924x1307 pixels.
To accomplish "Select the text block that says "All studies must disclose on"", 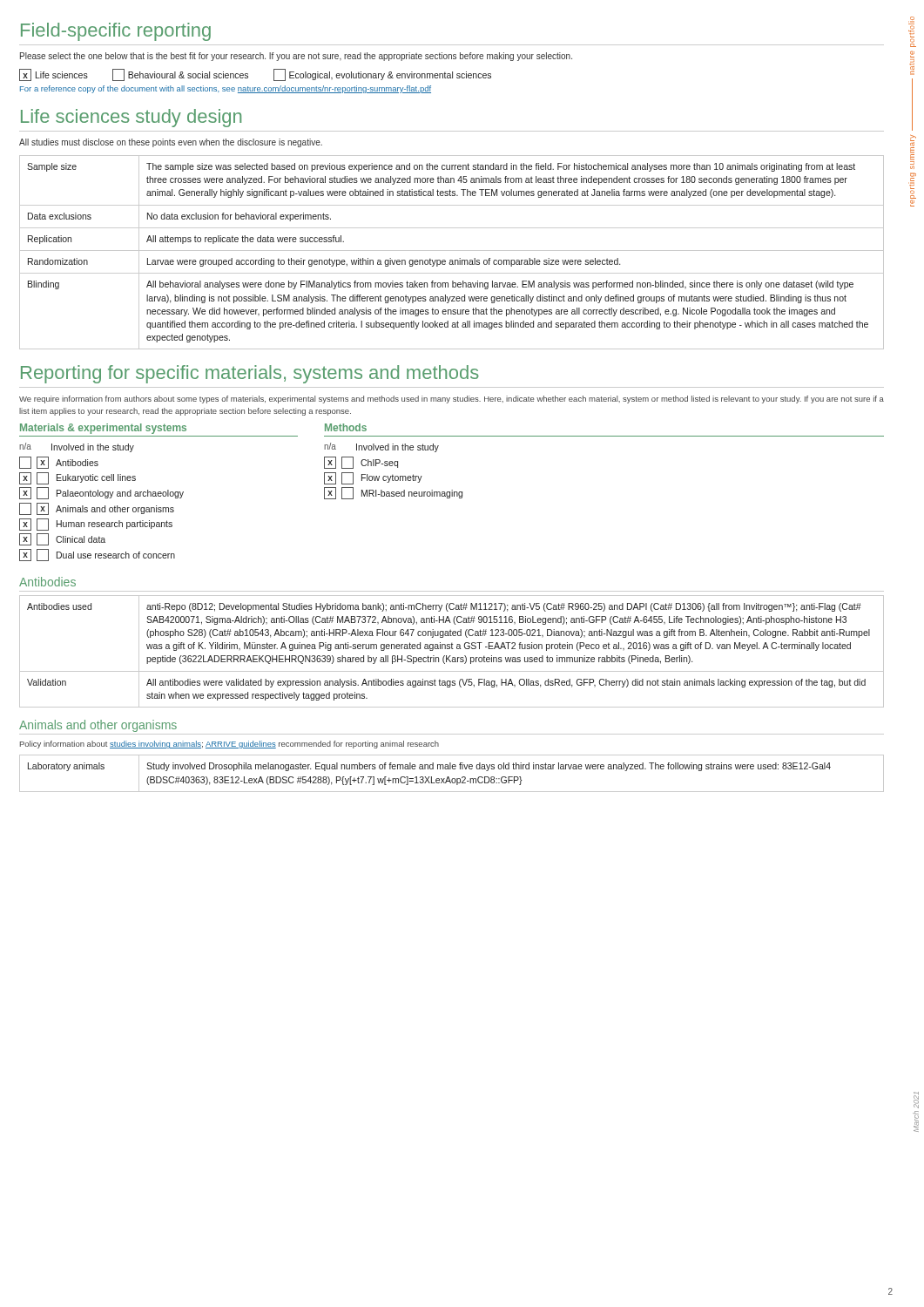I will (x=171, y=142).
